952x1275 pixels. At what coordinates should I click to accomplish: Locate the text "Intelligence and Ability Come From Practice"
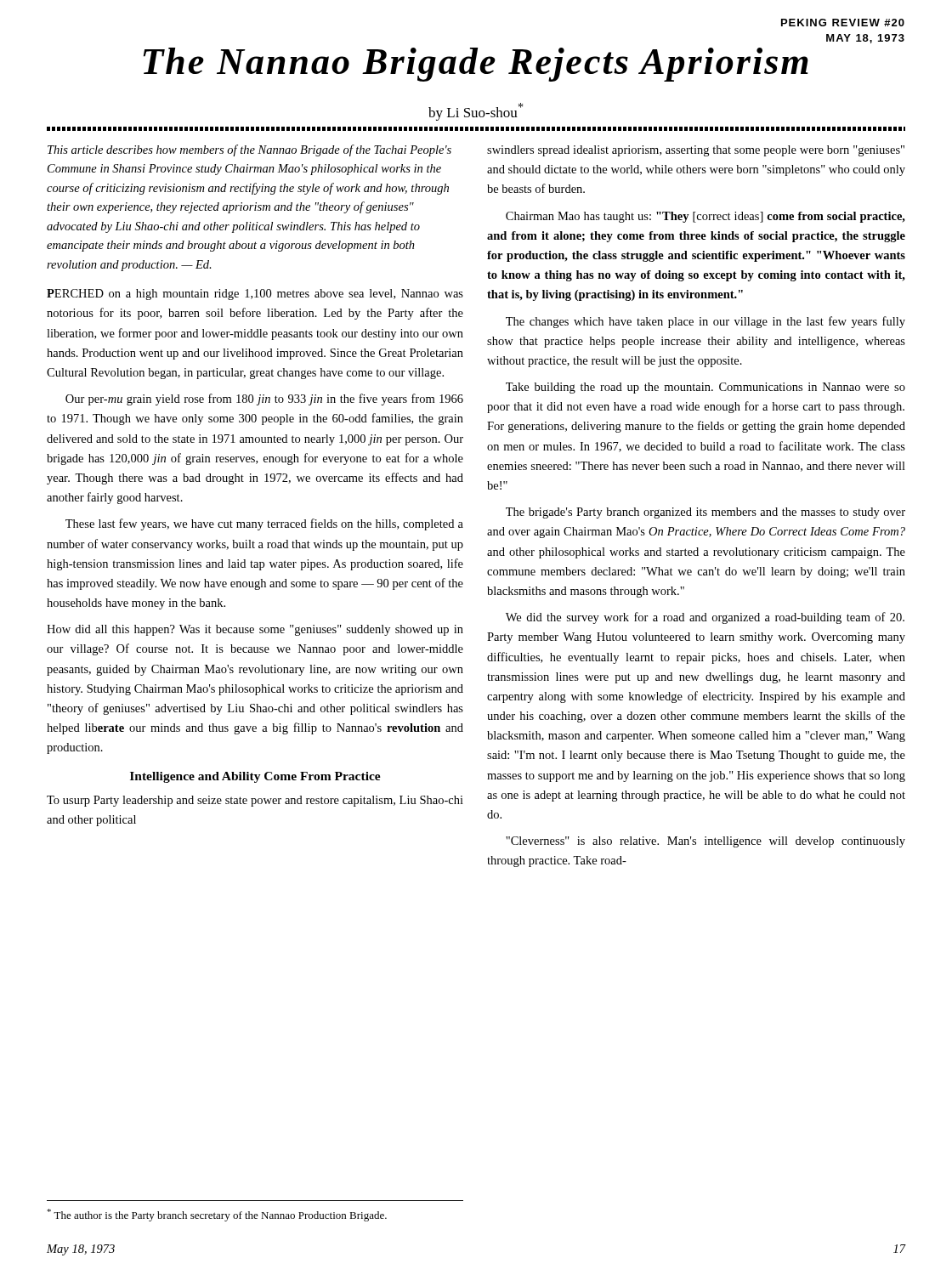(255, 775)
